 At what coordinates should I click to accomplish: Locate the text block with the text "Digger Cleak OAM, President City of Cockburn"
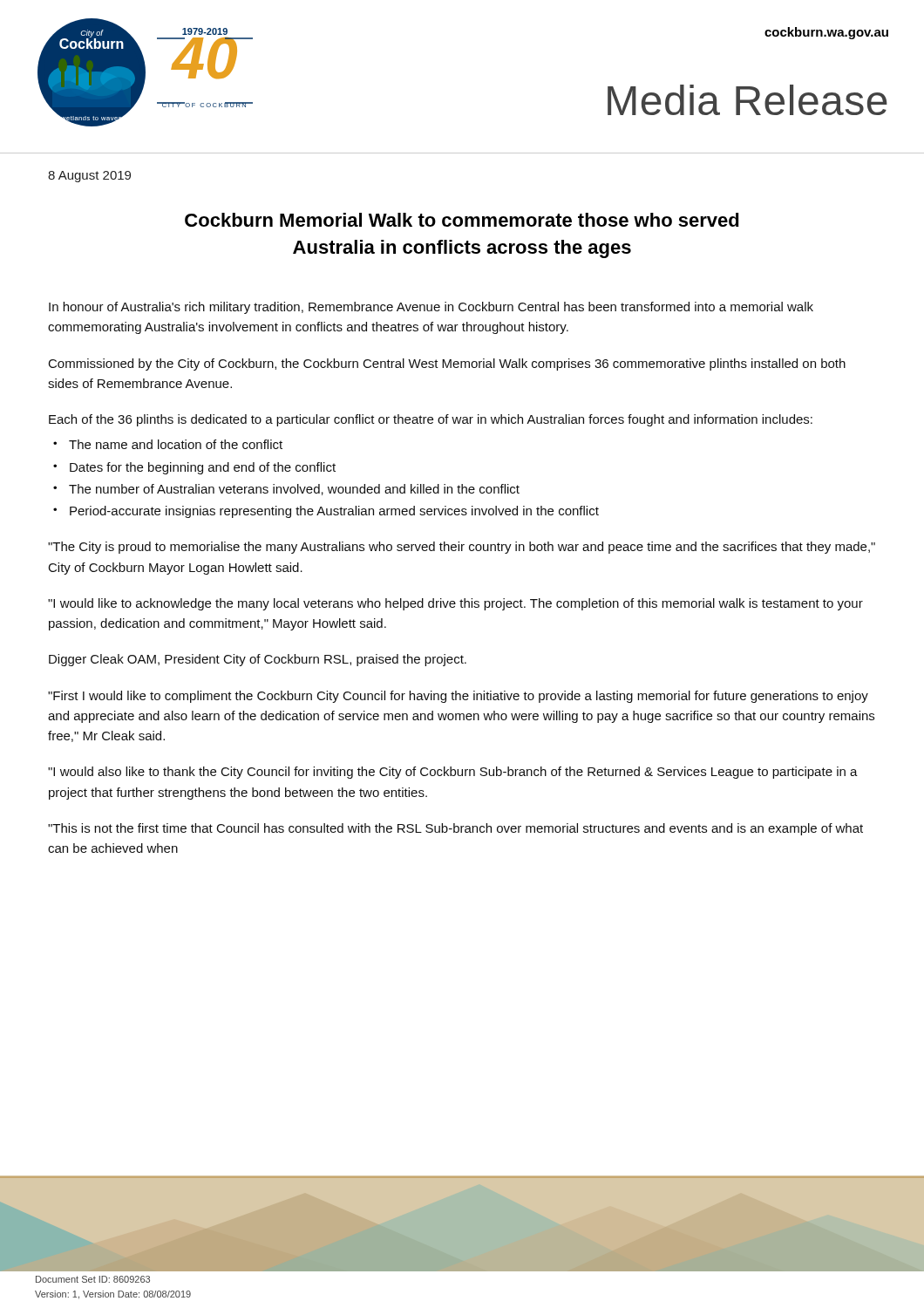point(258,659)
